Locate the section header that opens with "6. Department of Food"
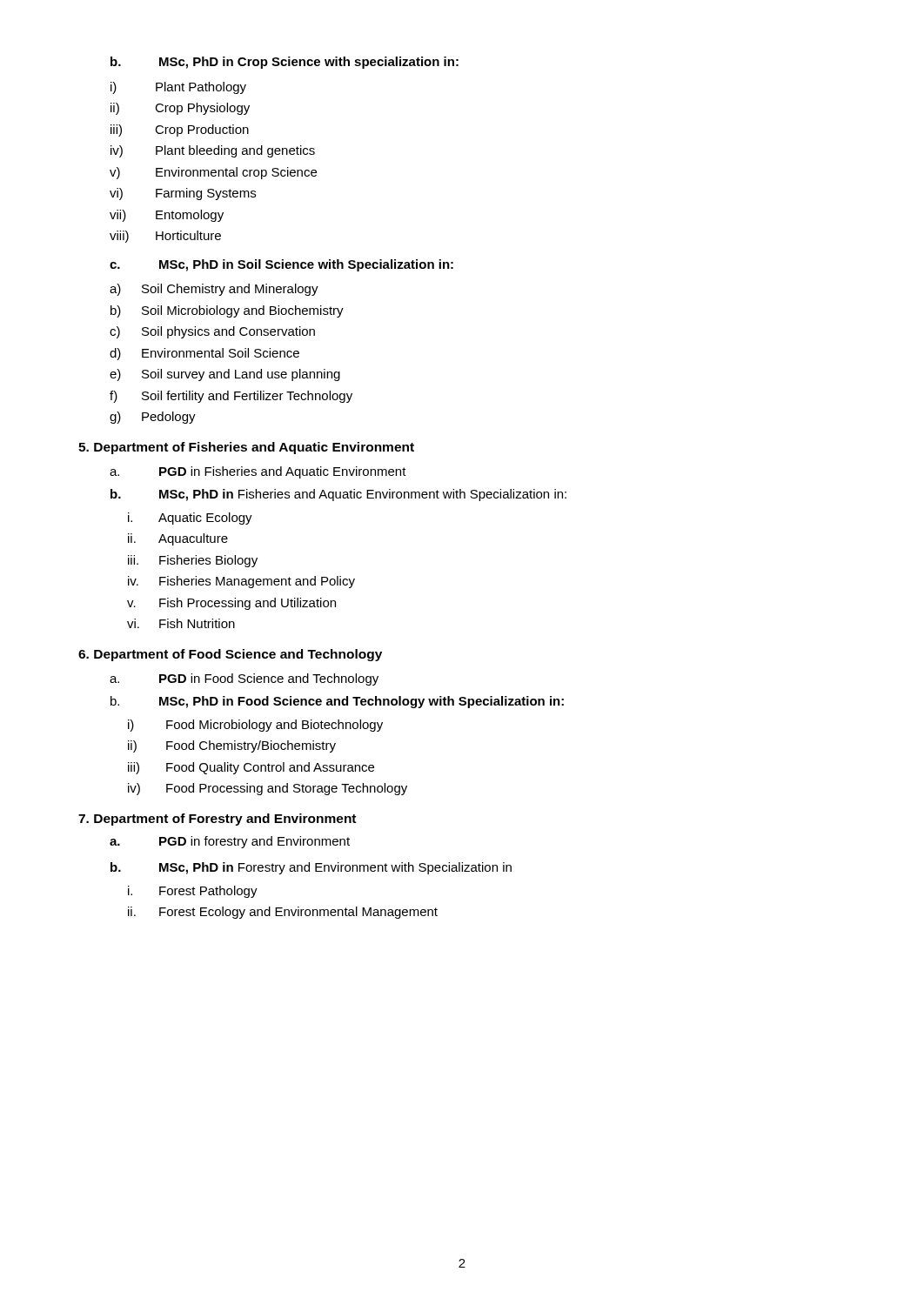Screen dimensions: 1305x924 (230, 653)
